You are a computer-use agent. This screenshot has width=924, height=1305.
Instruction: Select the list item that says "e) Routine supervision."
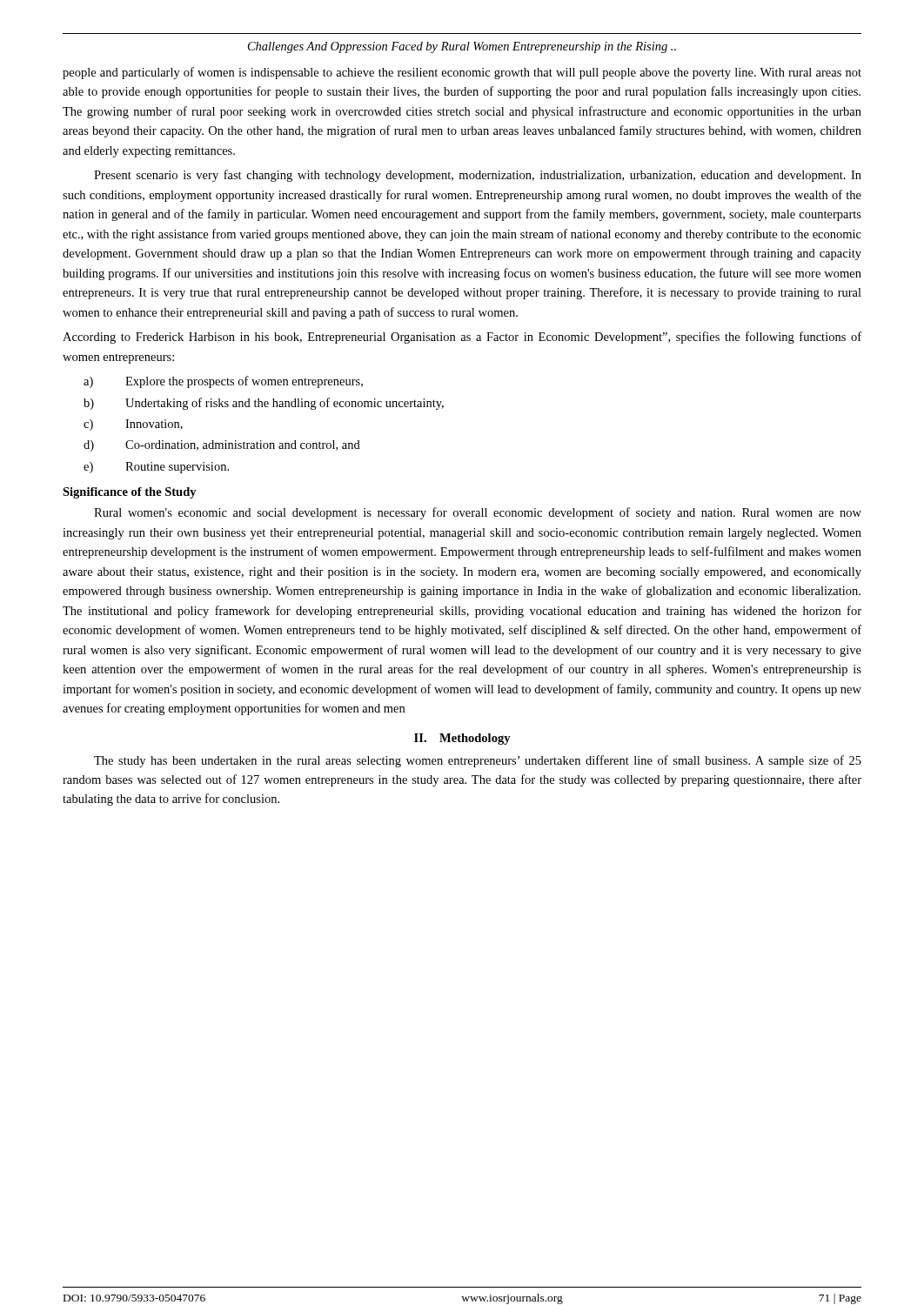[156, 468]
